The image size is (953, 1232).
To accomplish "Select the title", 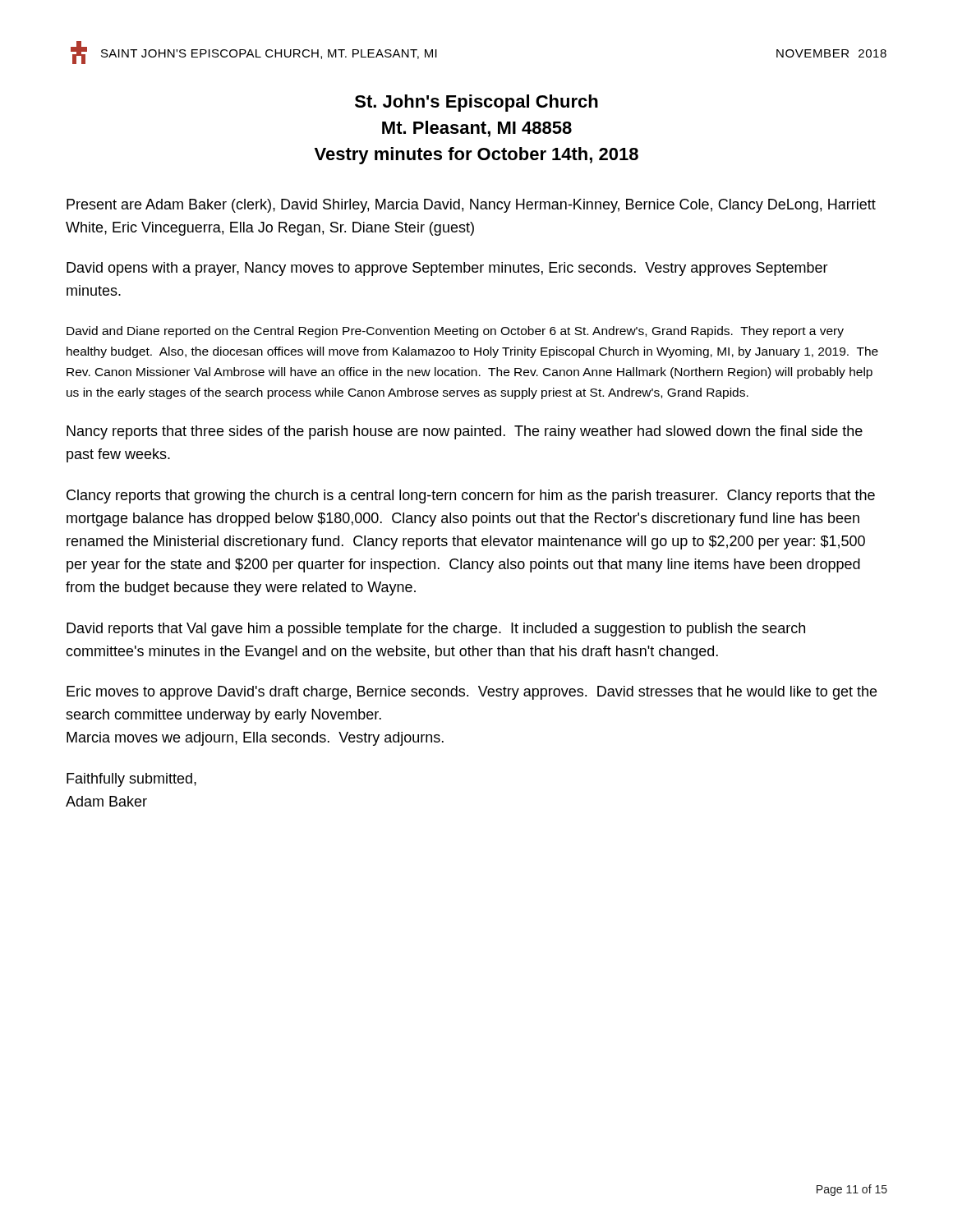I will 476,128.
